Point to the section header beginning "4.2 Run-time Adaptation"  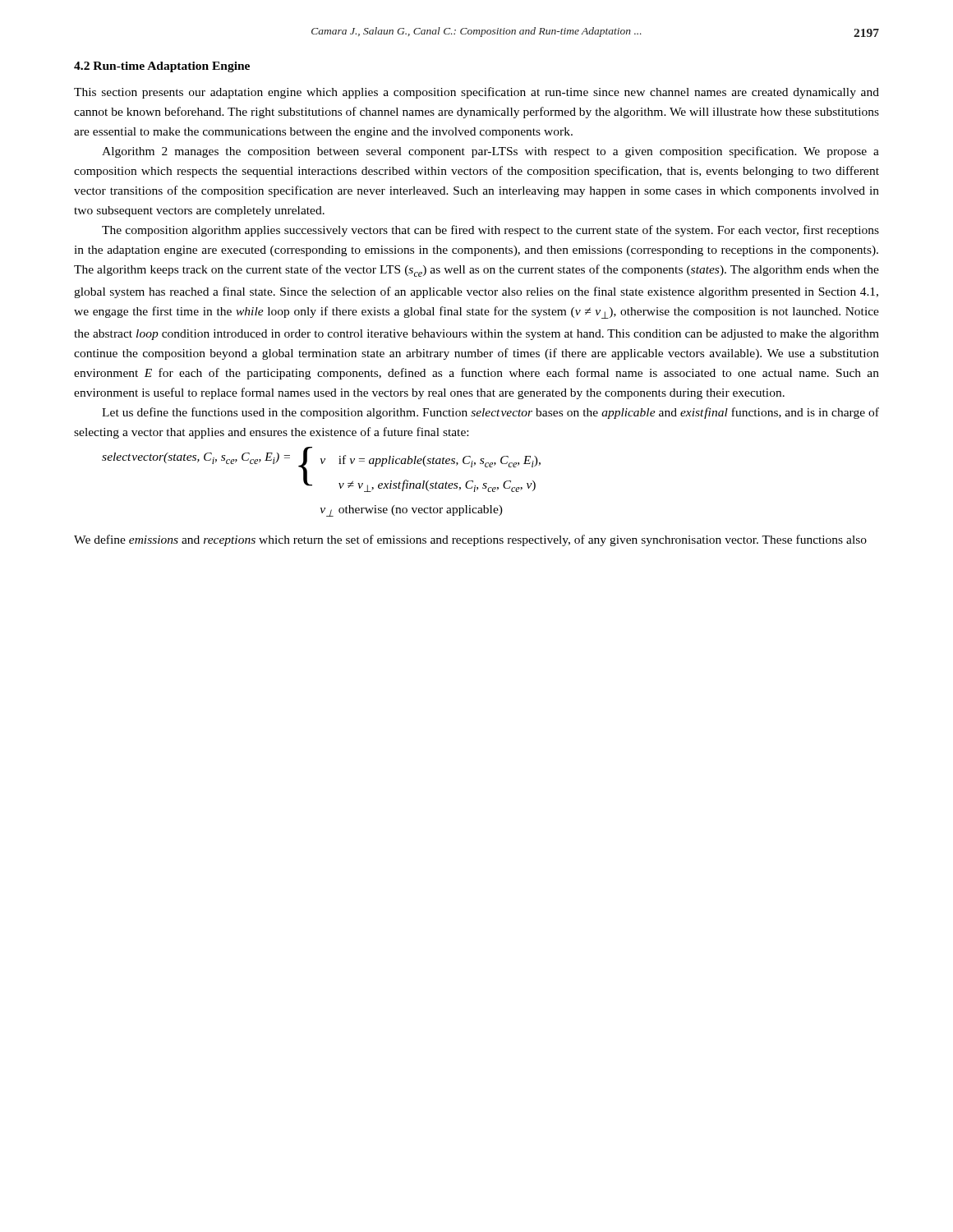(162, 65)
